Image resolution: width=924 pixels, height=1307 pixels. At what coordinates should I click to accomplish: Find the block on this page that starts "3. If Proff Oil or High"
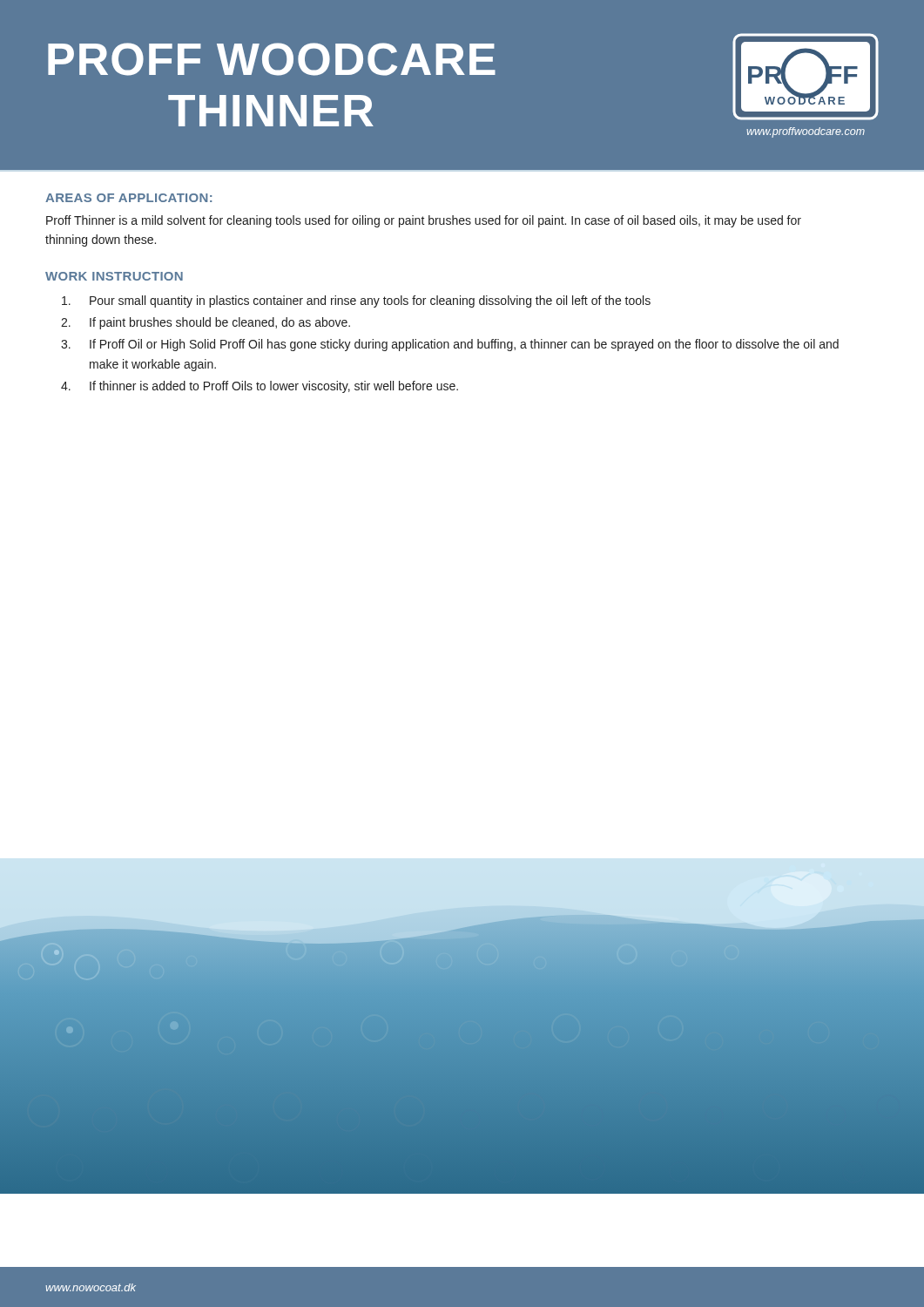point(446,354)
